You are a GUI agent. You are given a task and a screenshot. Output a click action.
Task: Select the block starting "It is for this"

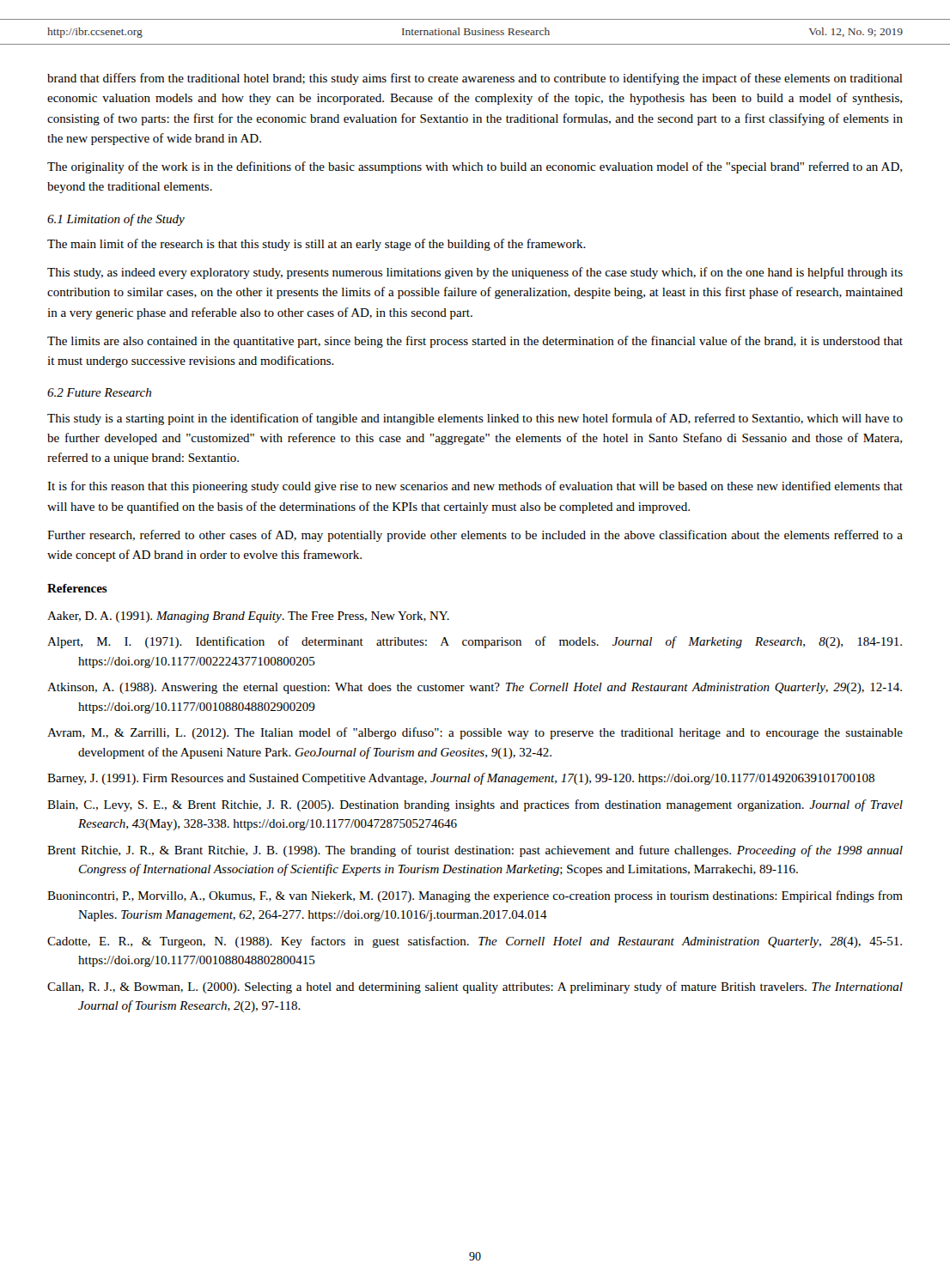tap(475, 496)
